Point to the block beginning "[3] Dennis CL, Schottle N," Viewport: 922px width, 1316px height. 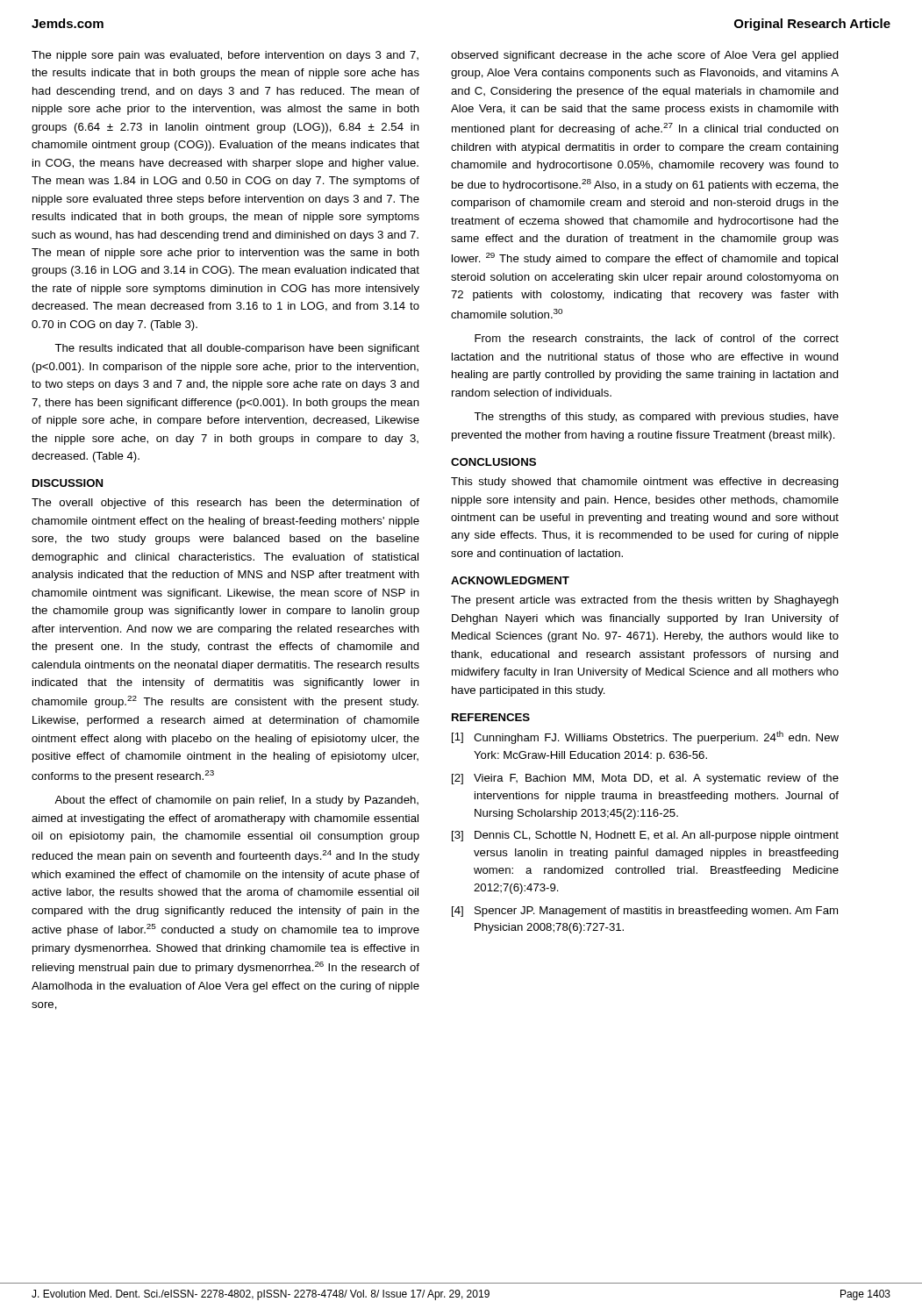pyautogui.click(x=645, y=862)
